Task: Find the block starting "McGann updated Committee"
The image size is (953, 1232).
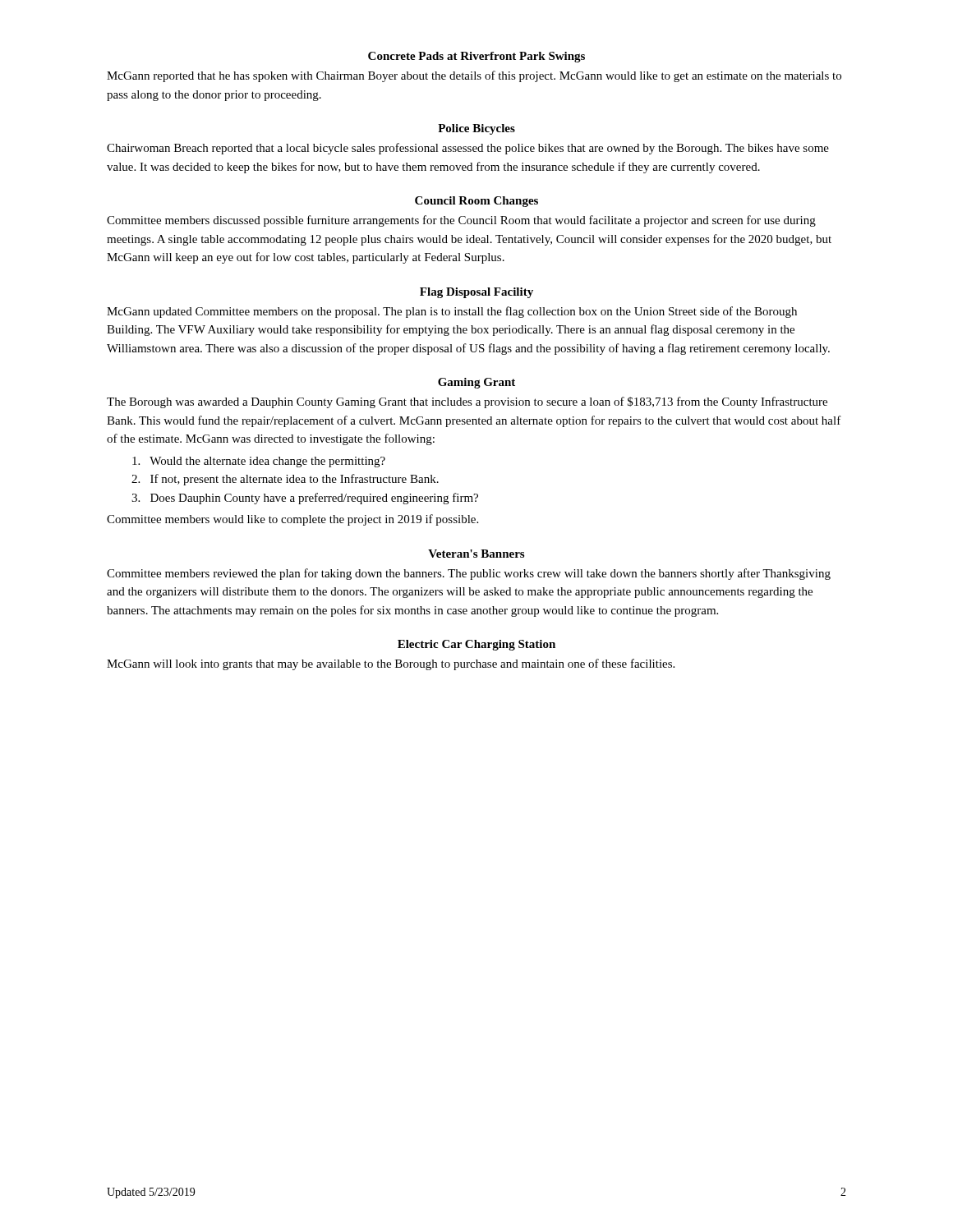Action: 469,329
